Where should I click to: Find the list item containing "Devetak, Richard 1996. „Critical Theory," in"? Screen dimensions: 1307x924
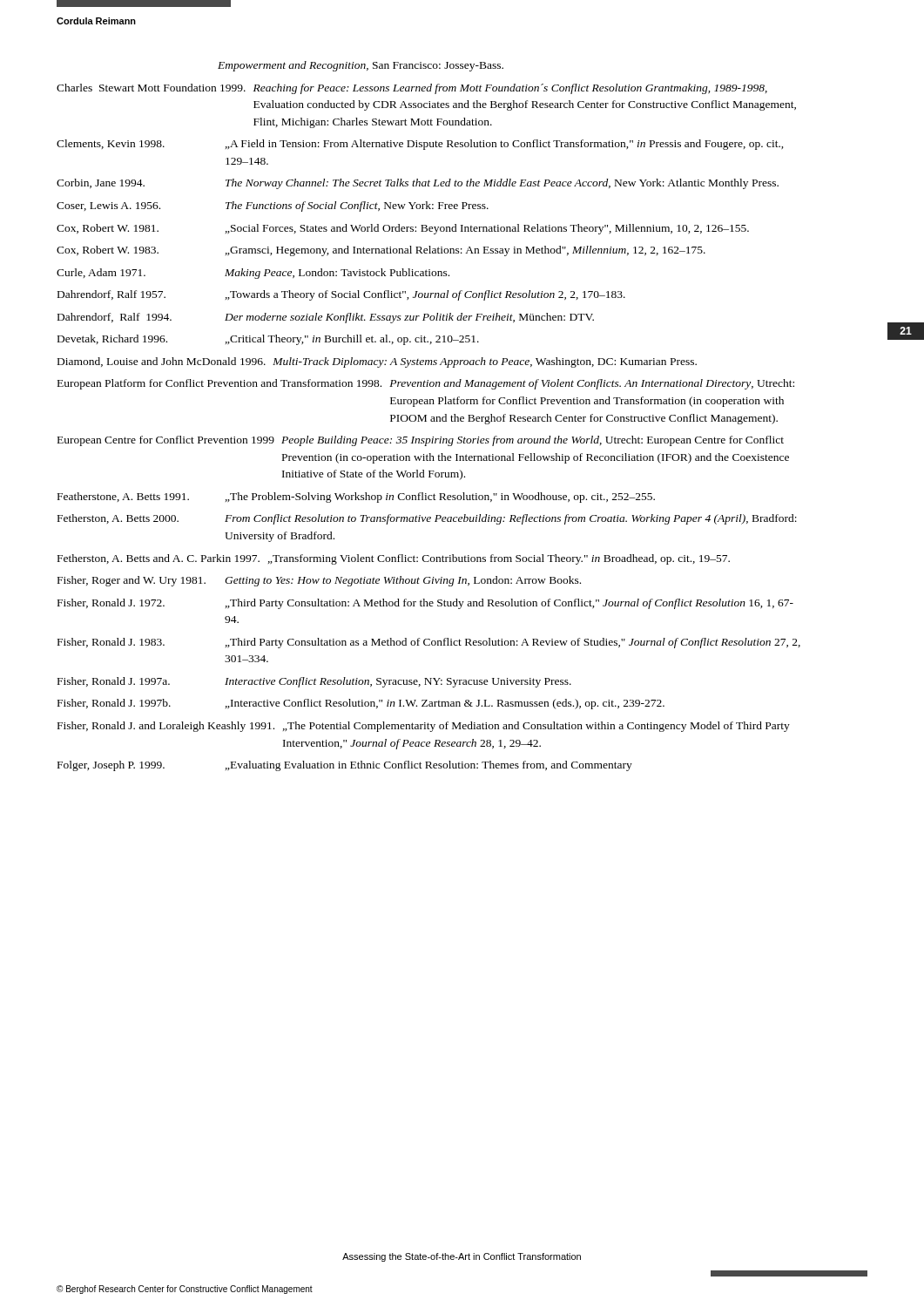431,339
